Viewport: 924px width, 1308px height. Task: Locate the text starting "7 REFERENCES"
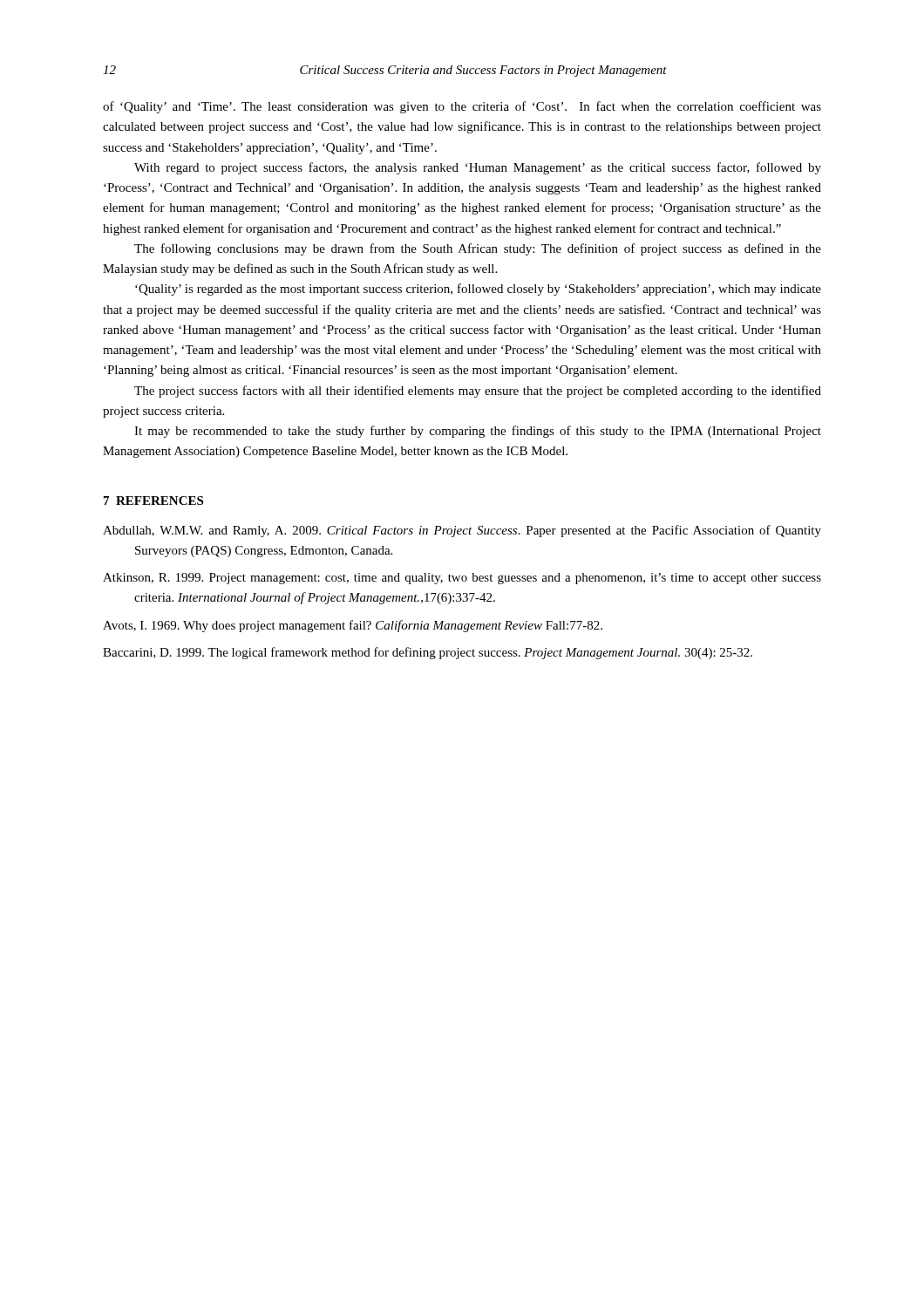[153, 500]
